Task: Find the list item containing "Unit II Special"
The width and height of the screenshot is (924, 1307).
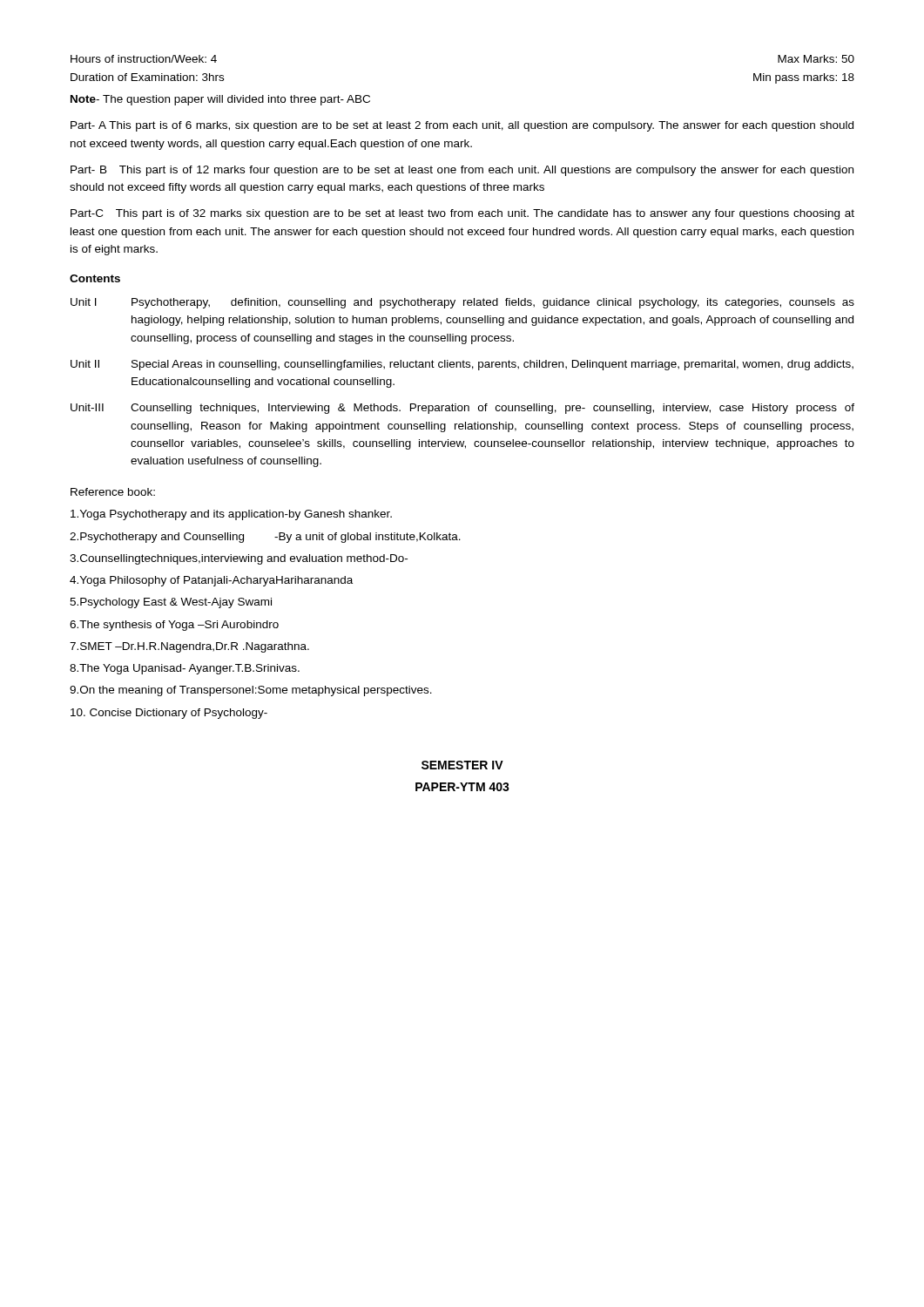Action: pyautogui.click(x=462, y=373)
